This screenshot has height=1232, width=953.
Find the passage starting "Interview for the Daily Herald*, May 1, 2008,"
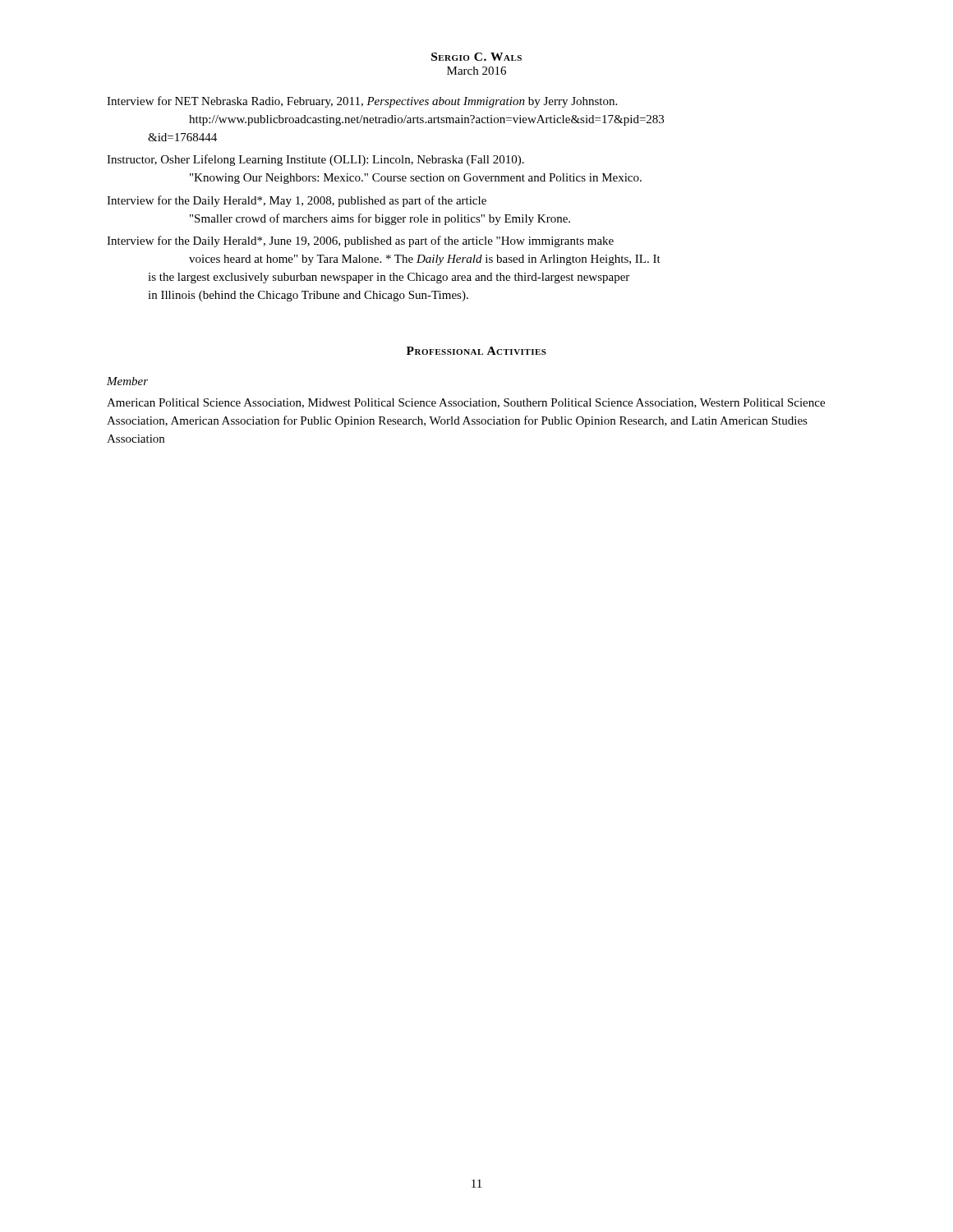[x=339, y=209]
